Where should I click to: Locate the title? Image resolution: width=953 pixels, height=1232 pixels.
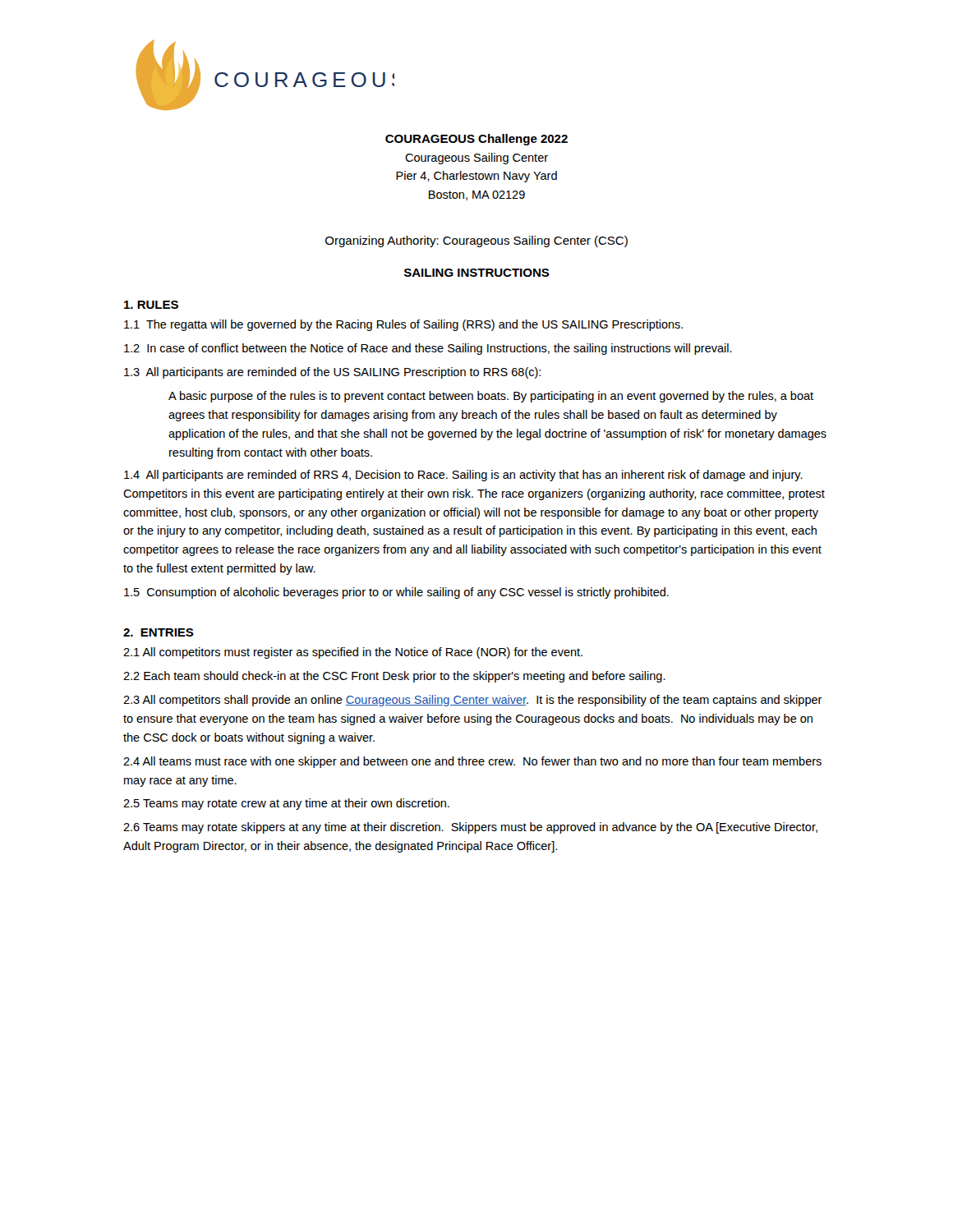point(476,138)
